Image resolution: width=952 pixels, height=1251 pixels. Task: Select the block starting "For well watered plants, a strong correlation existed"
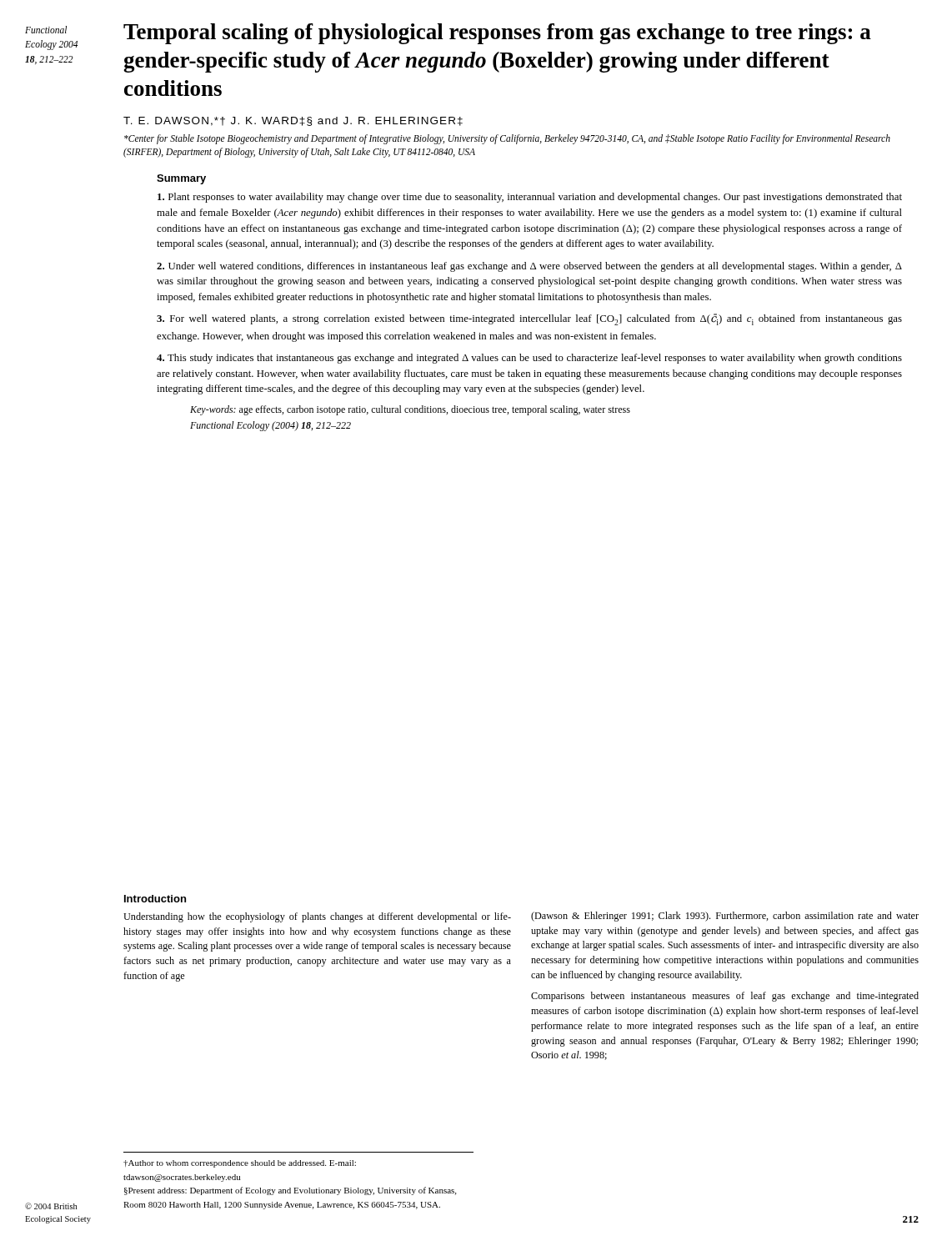529,327
